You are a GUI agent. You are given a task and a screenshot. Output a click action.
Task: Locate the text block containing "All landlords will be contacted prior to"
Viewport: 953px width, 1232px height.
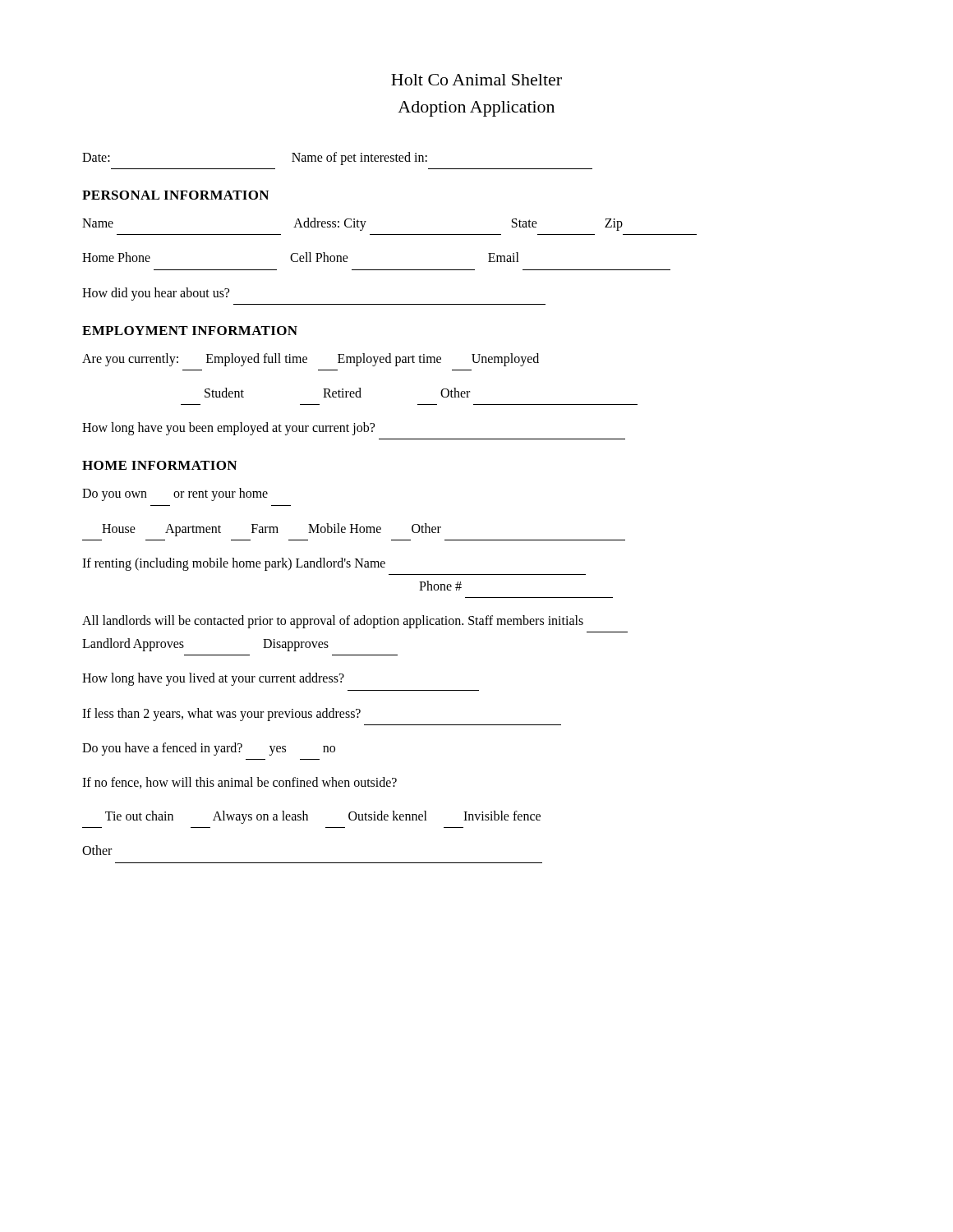(355, 633)
